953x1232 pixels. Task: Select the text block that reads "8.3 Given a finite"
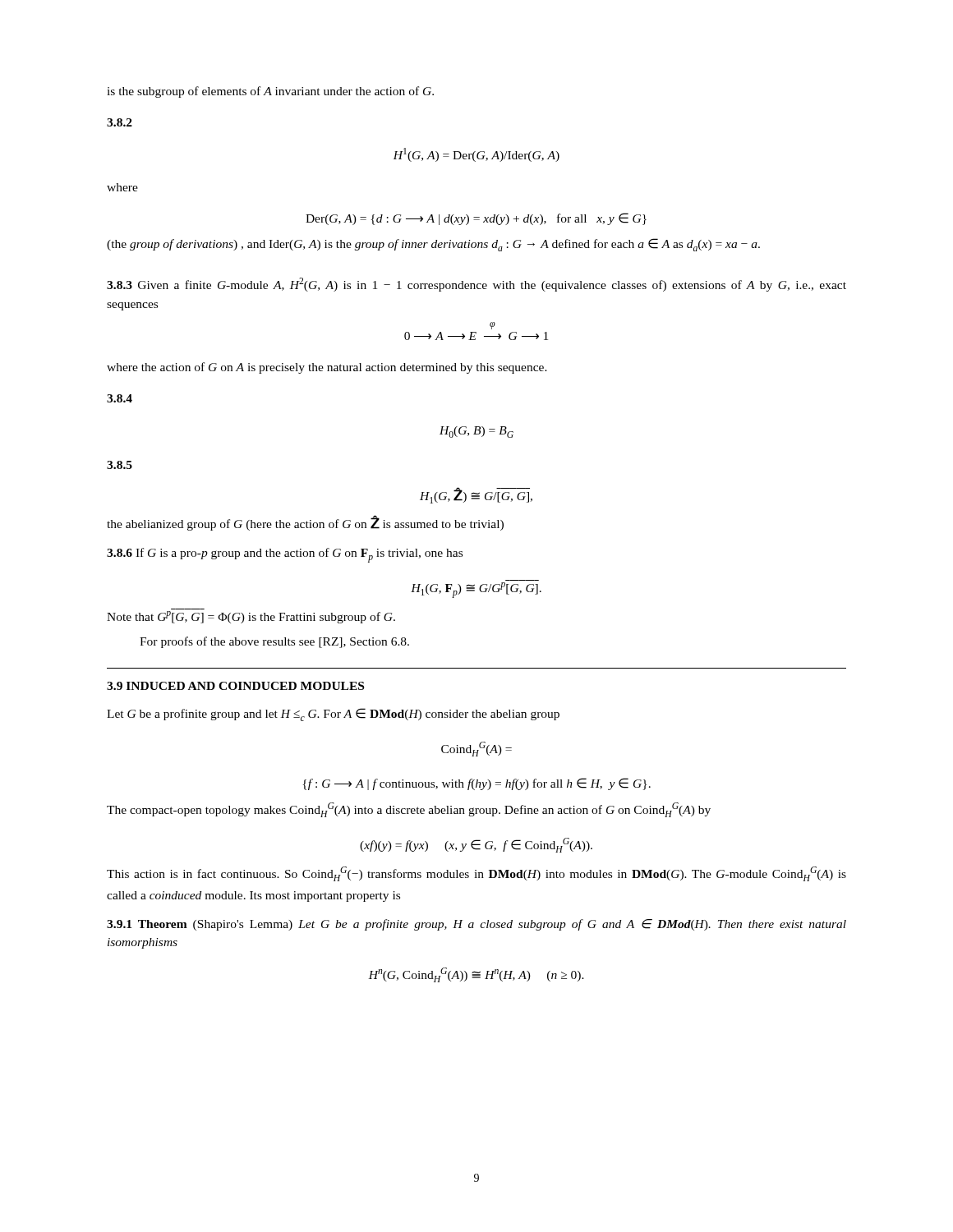476,293
